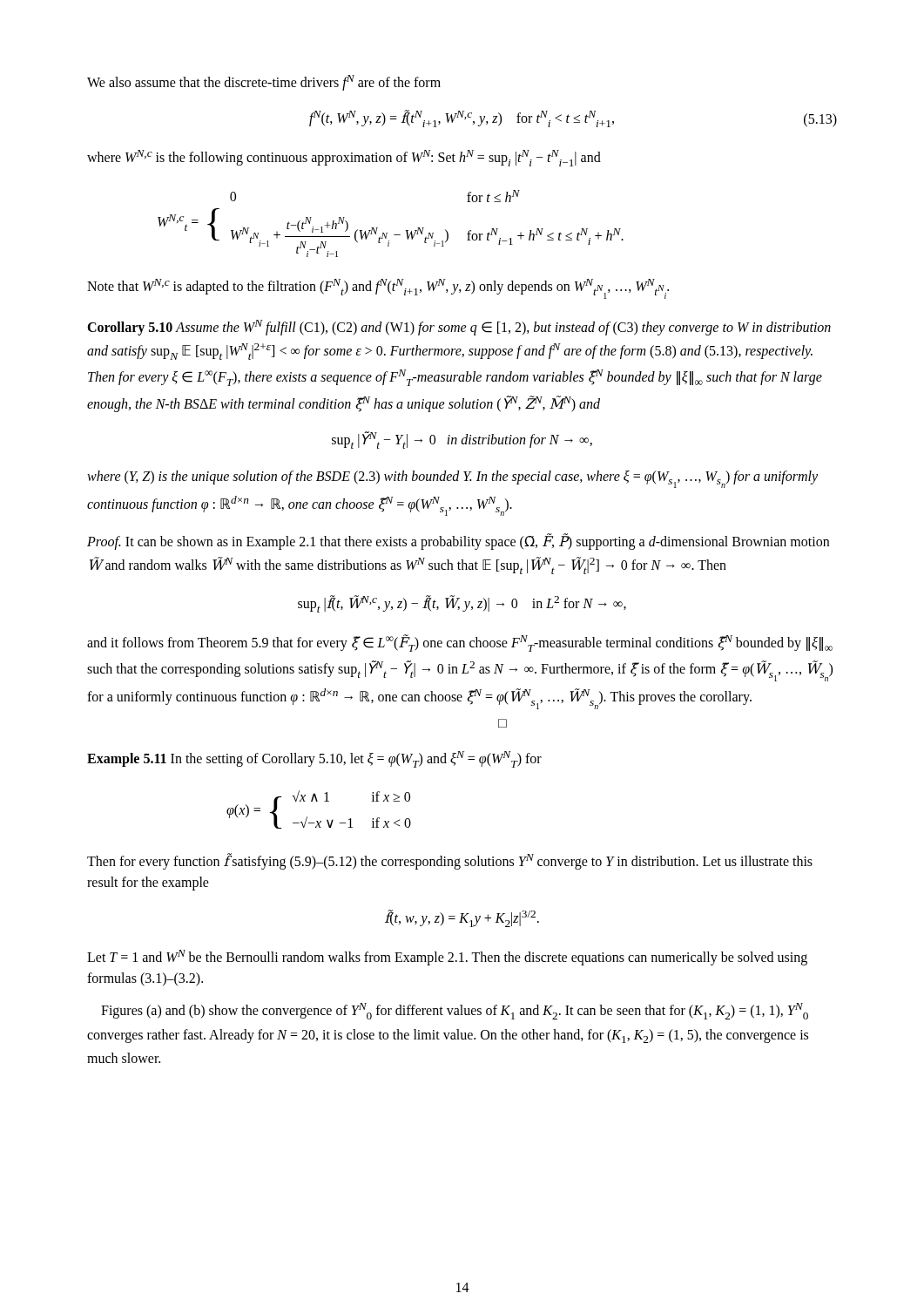Point to the block beginning "and it follows"
This screenshot has width=924, height=1307.
pyautogui.click(x=460, y=681)
